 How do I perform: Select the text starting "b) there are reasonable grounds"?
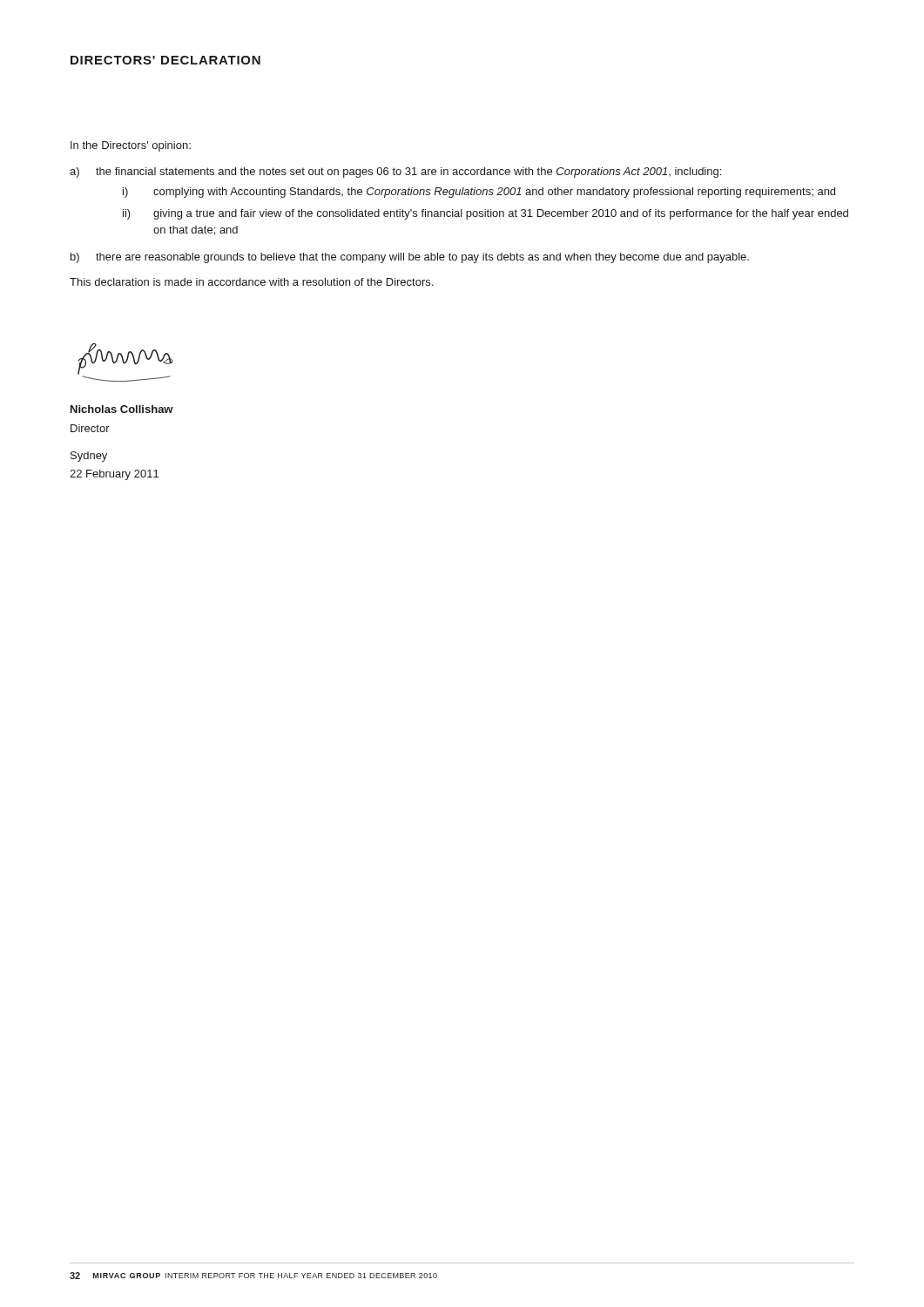410,256
